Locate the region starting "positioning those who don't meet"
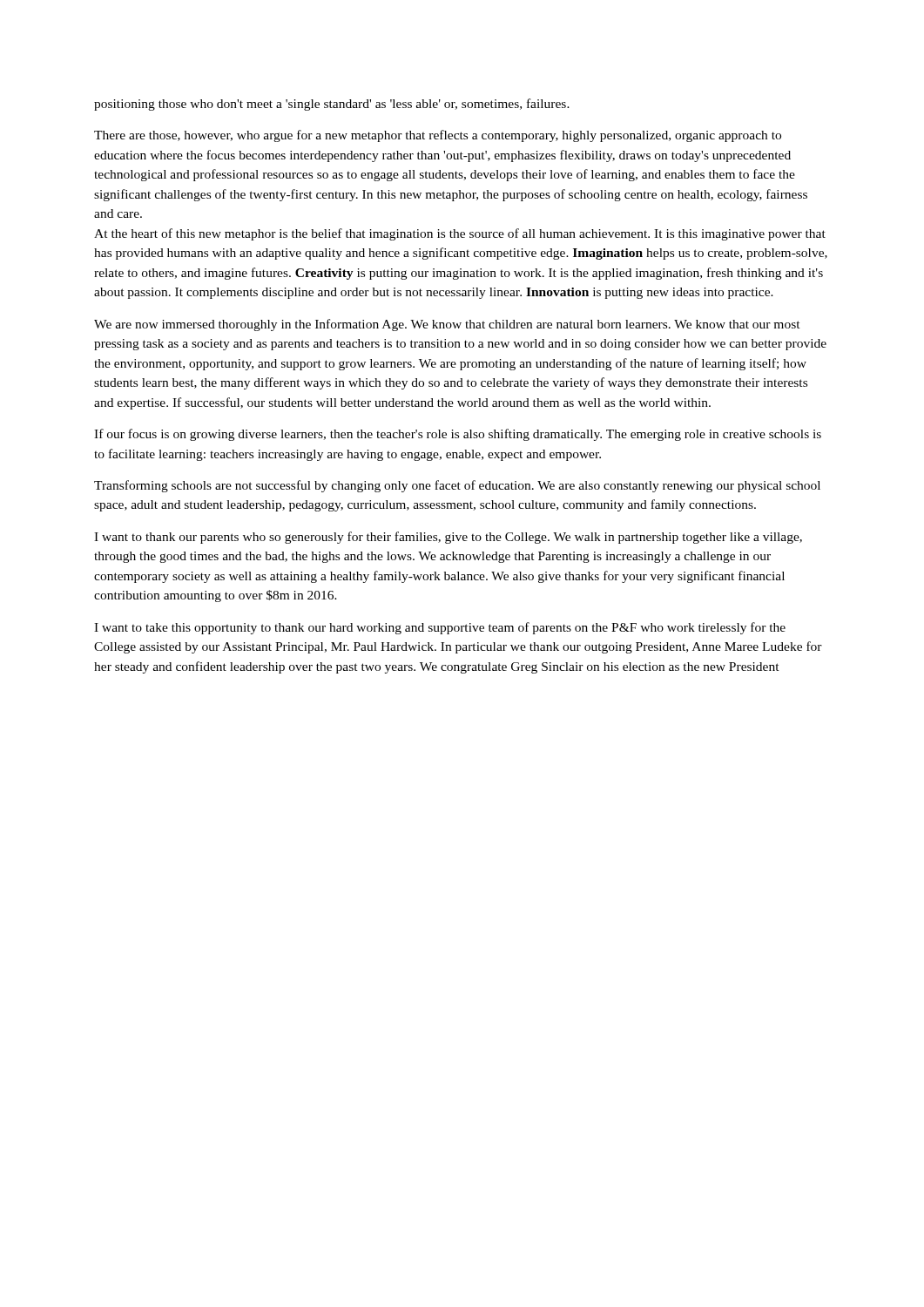 coord(332,103)
